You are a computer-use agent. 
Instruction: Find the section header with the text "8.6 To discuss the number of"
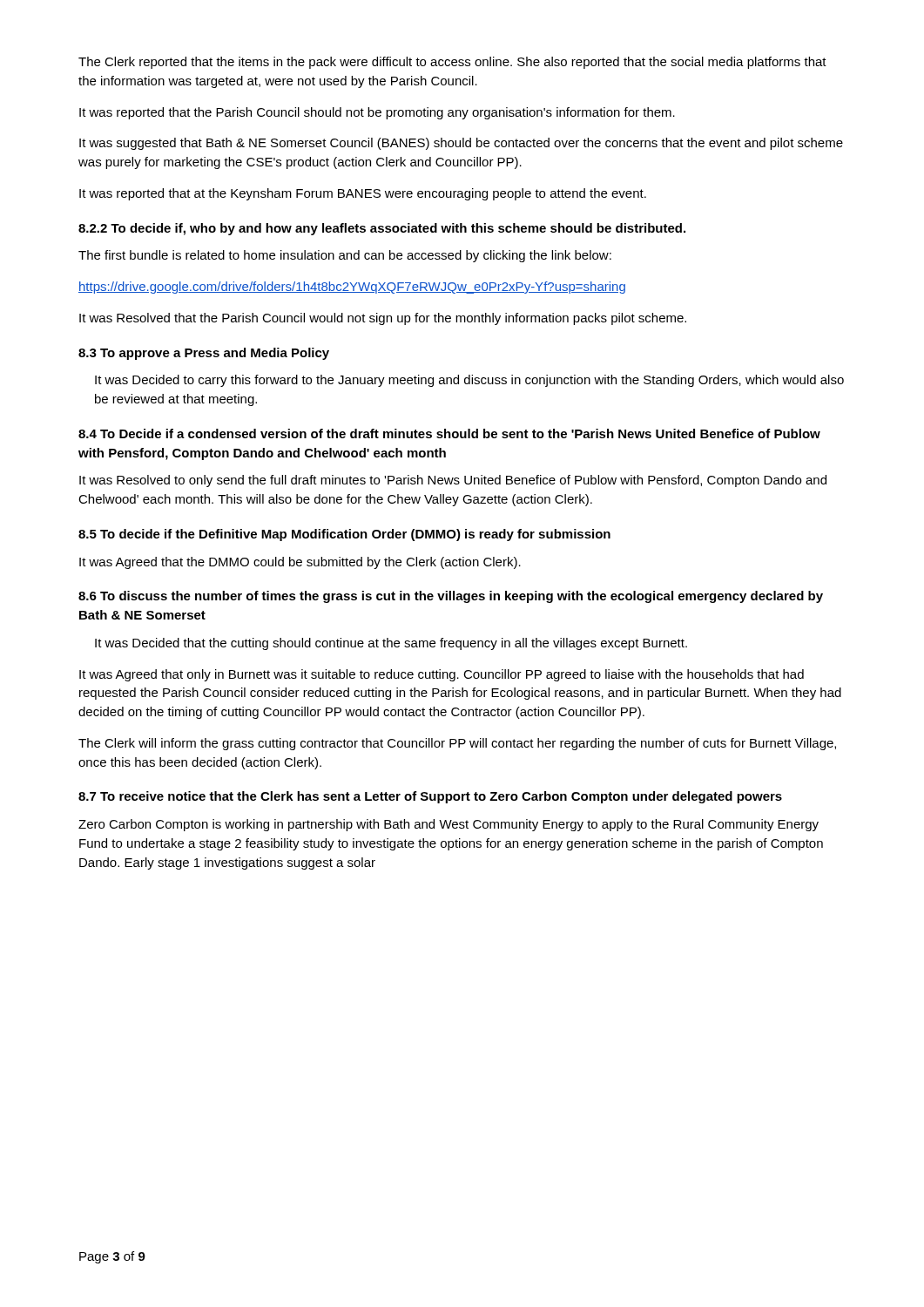point(451,605)
